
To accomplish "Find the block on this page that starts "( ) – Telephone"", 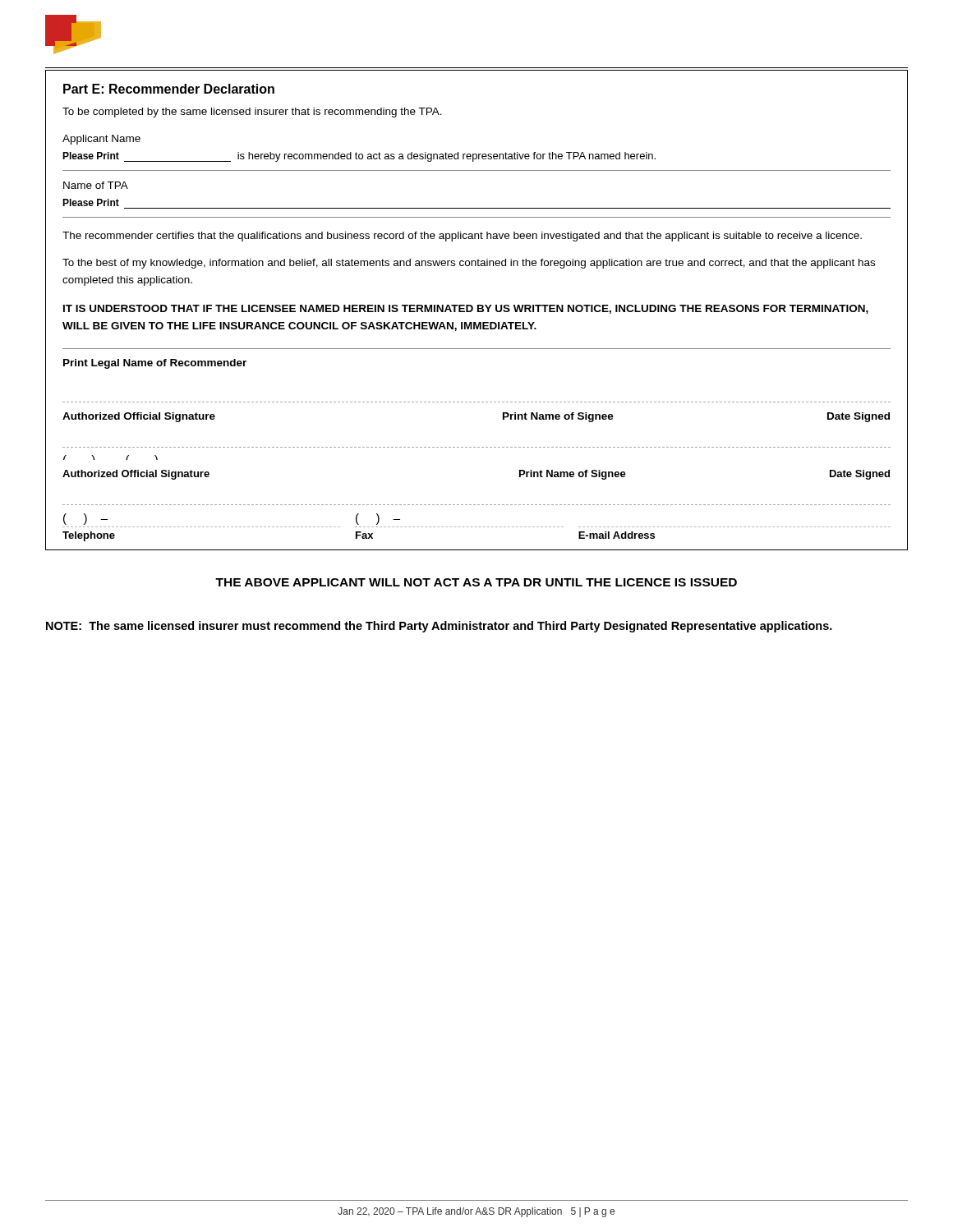I will (476, 525).
